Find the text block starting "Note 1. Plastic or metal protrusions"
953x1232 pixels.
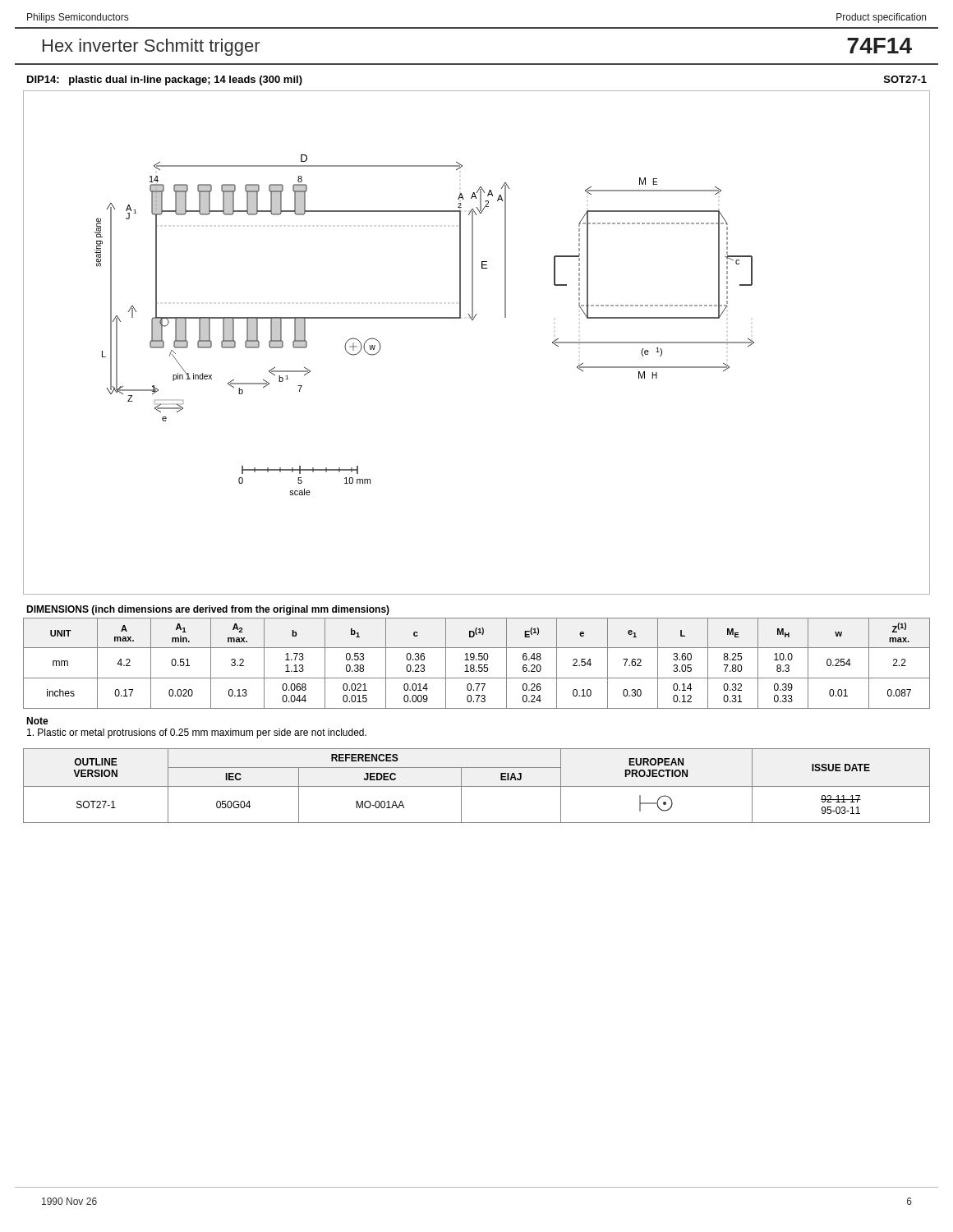[x=37, y=721]
